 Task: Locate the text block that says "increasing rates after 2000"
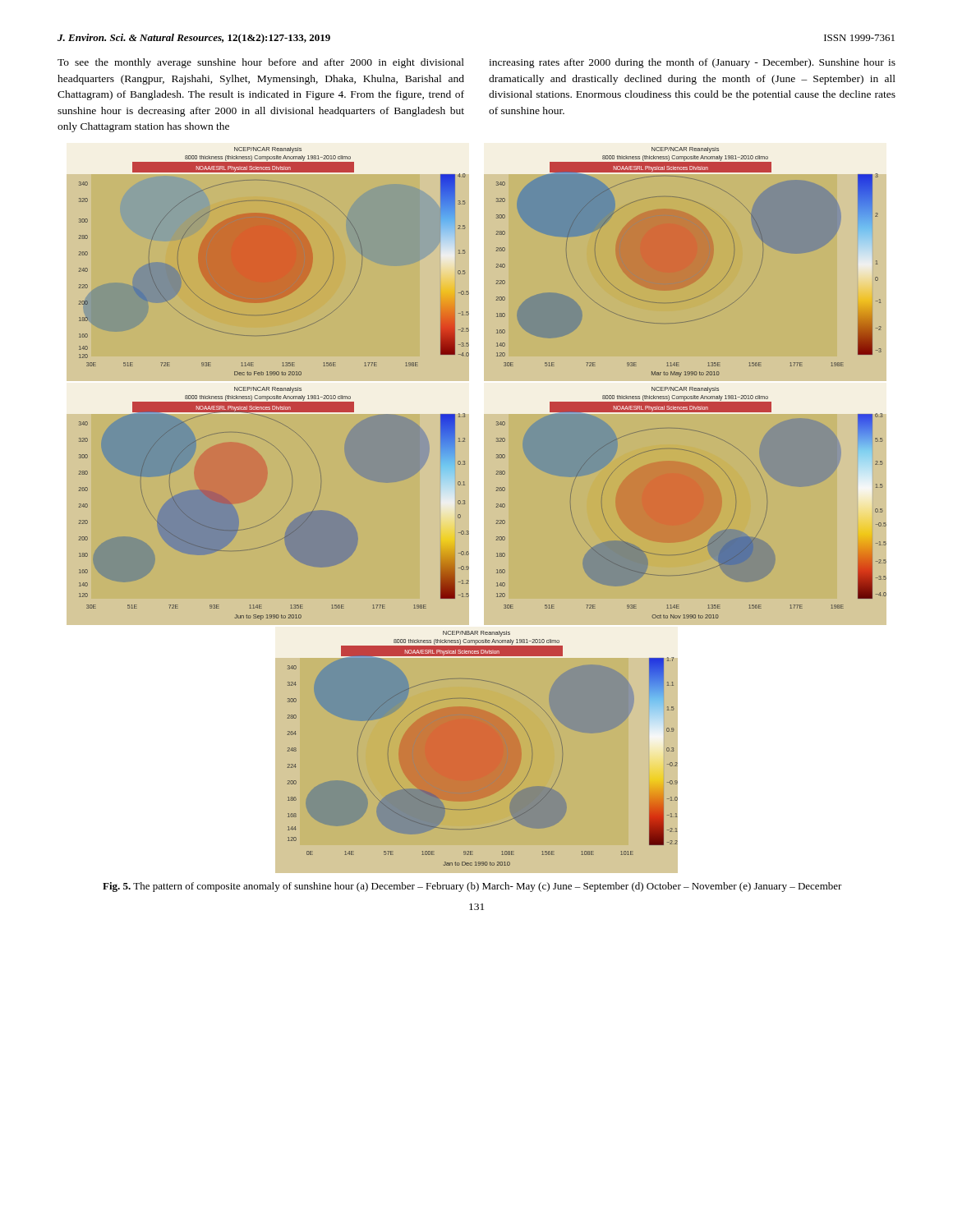[692, 86]
